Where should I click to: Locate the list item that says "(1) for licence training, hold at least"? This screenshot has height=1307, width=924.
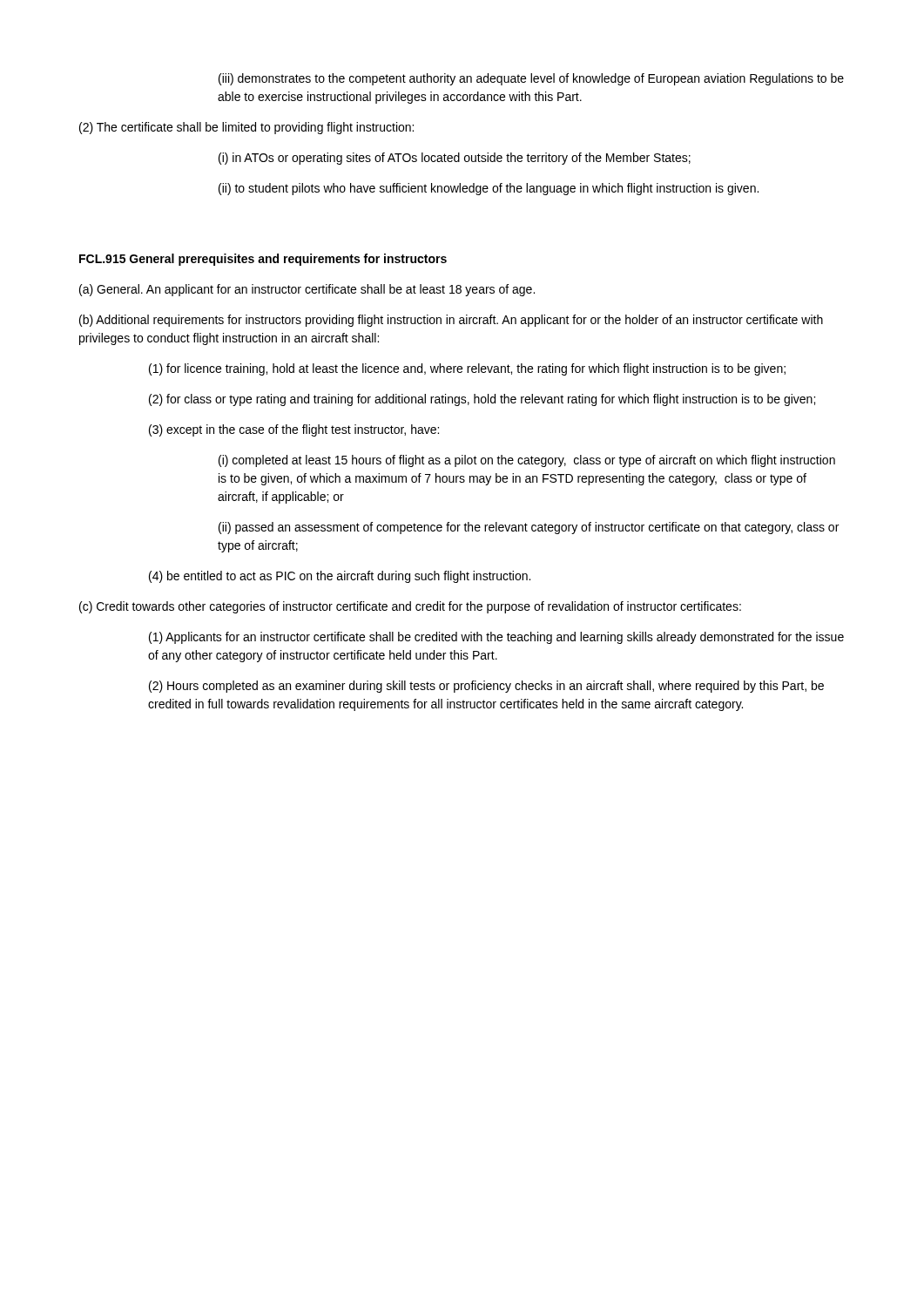(497, 369)
